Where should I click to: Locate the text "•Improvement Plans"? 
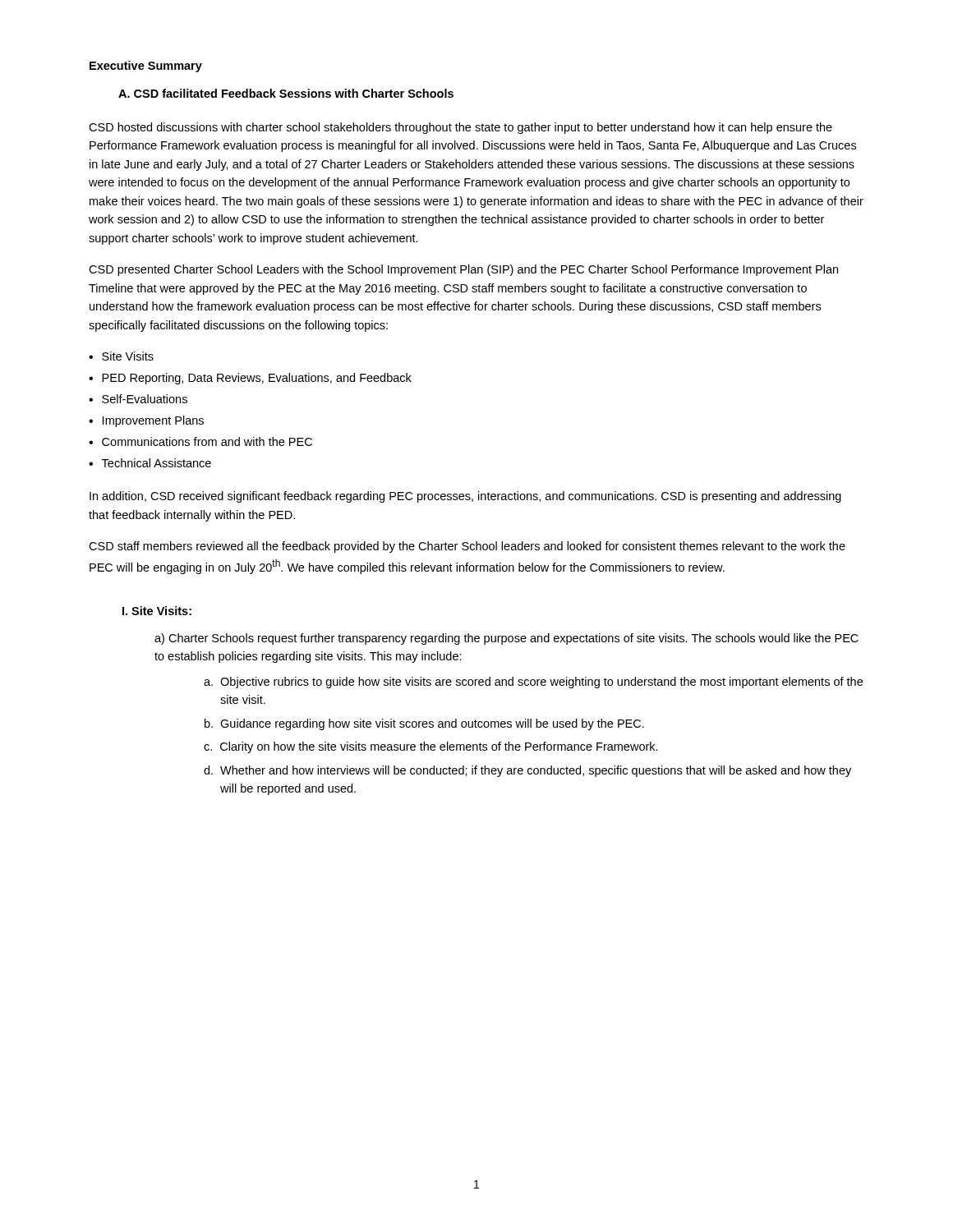[146, 421]
